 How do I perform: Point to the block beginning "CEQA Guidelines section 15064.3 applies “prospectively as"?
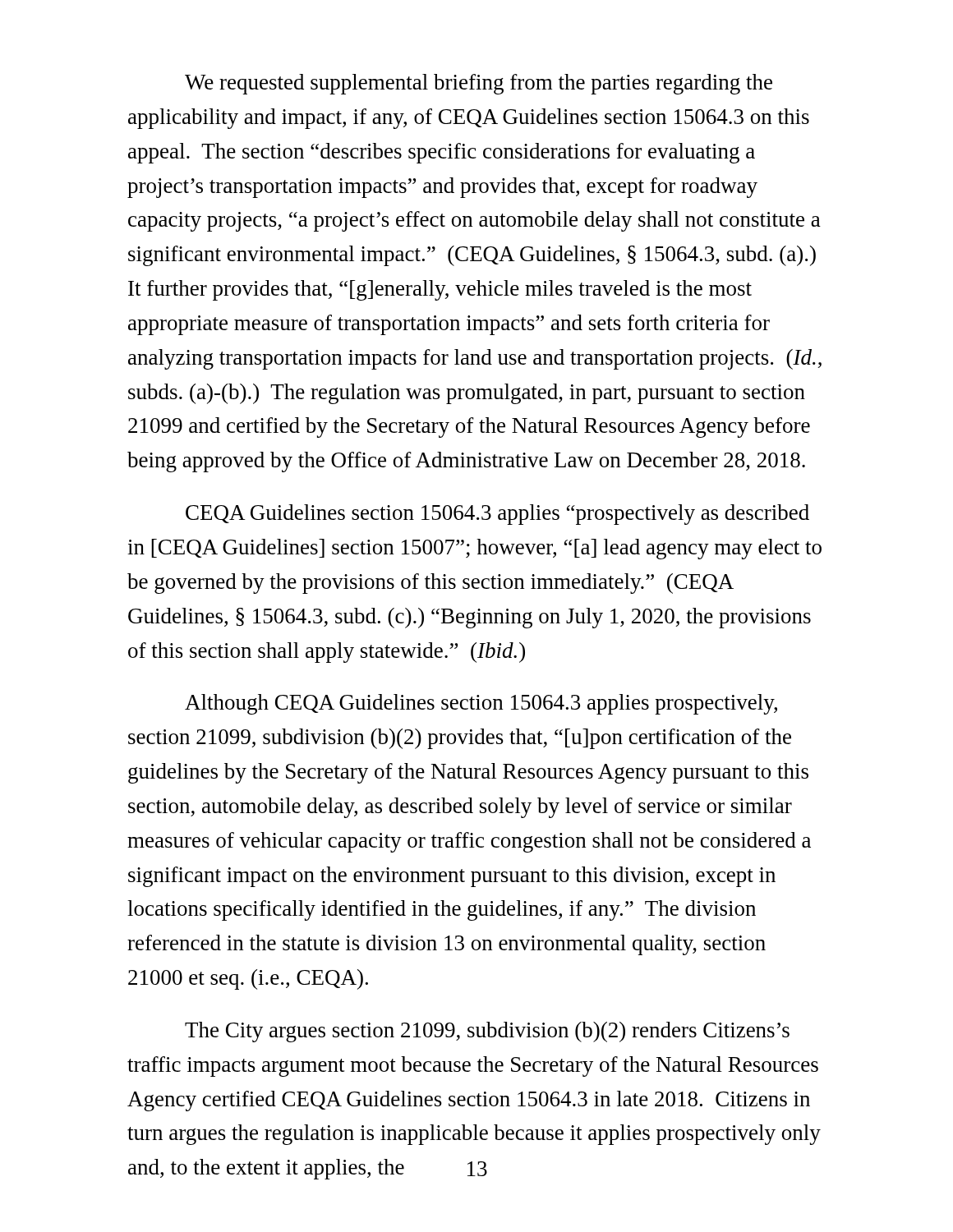point(475,581)
